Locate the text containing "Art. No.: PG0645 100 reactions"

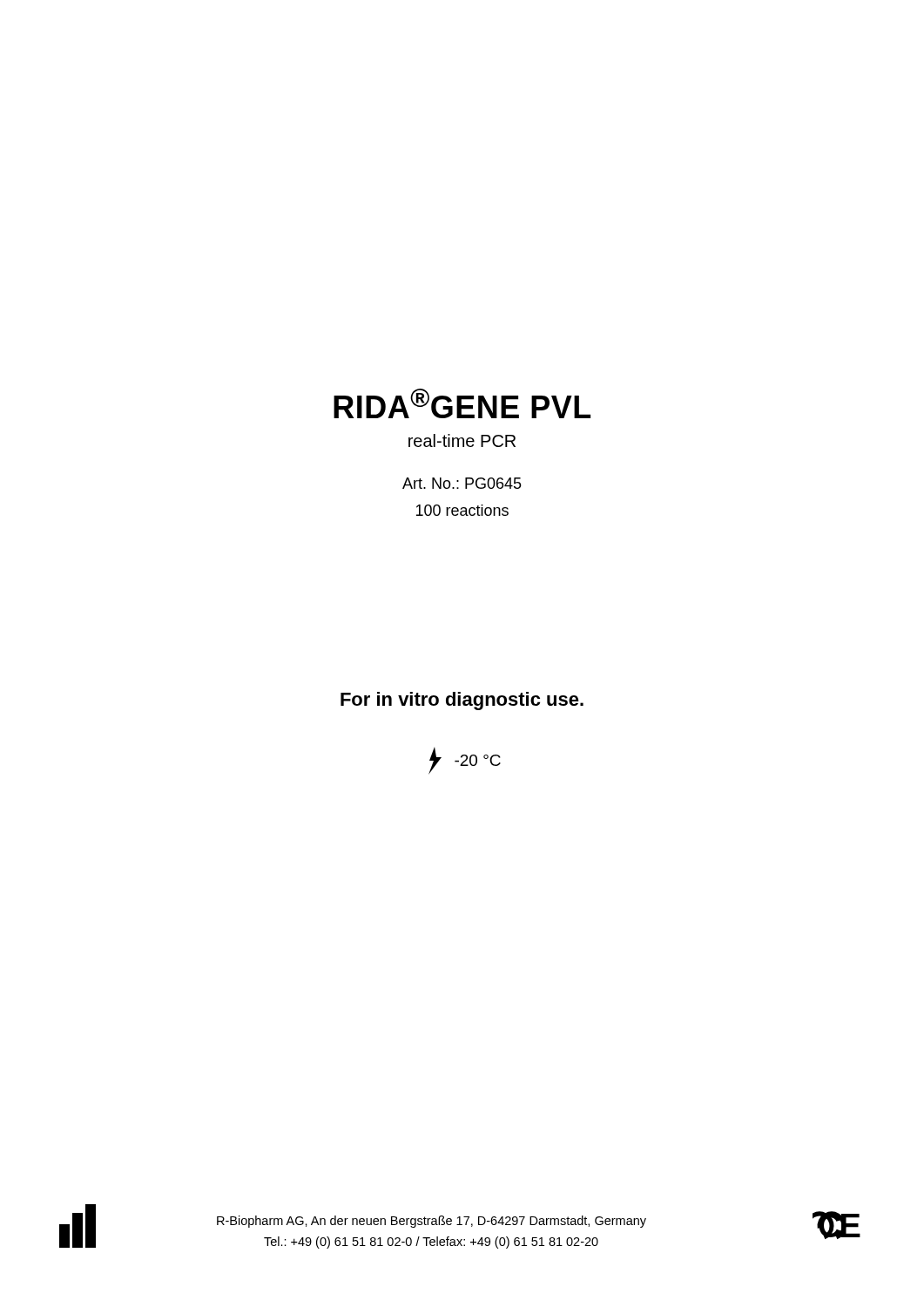click(462, 497)
